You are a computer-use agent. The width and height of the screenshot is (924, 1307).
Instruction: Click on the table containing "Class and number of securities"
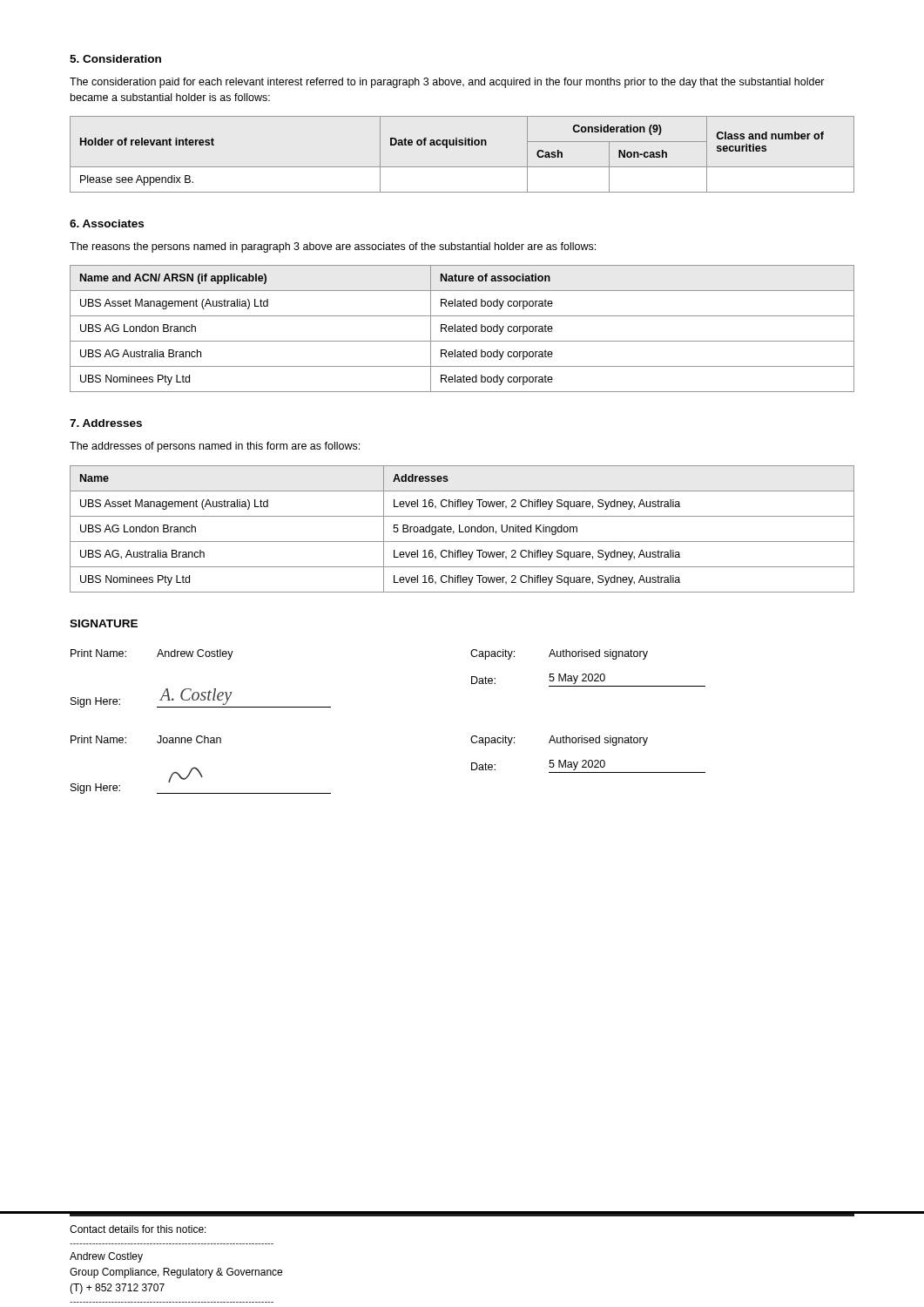[462, 154]
